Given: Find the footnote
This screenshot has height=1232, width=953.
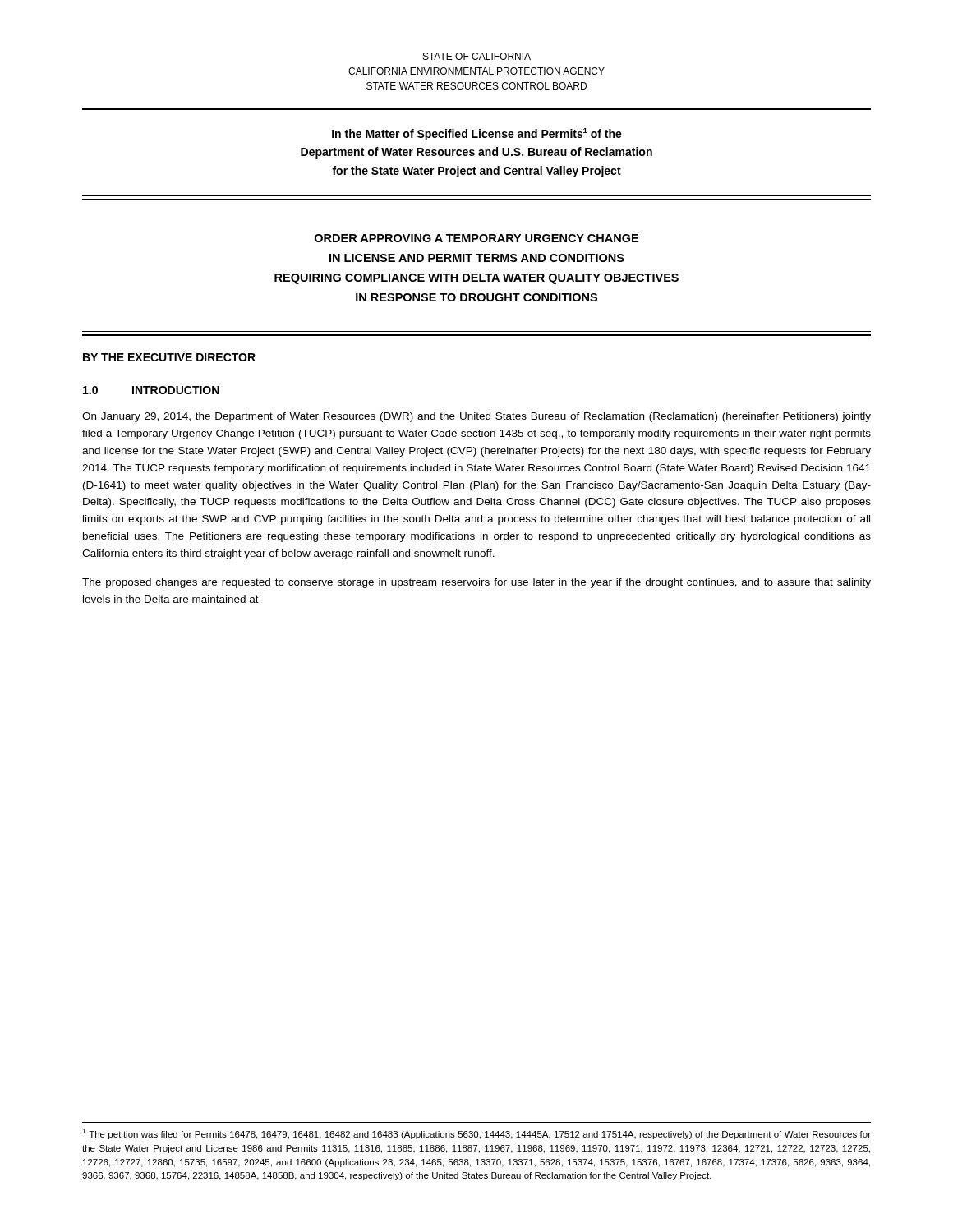Looking at the screenshot, I should point(476,1154).
